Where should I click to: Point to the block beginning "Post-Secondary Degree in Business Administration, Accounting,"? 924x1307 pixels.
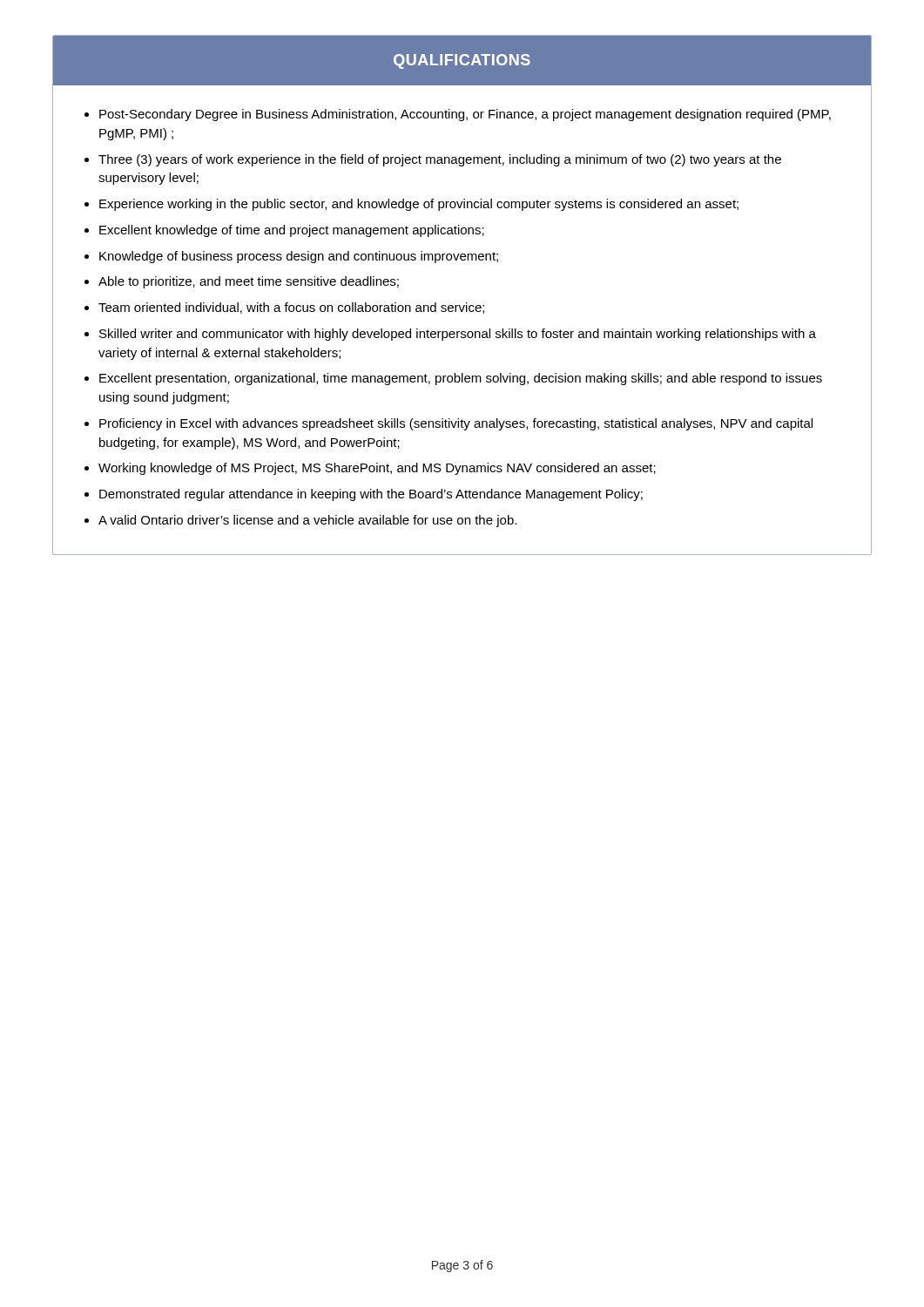[x=465, y=123]
